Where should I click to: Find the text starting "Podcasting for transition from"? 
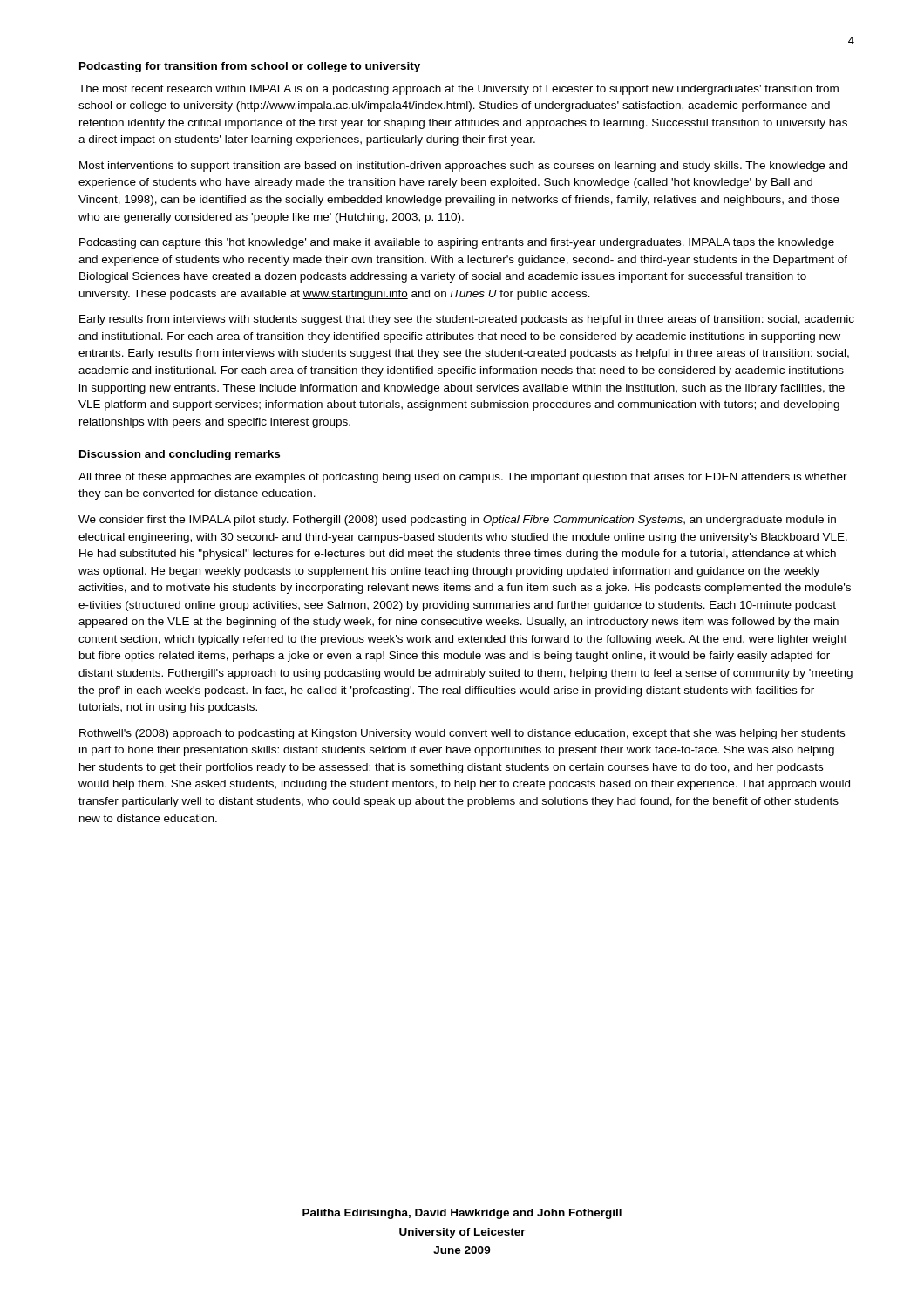[249, 66]
